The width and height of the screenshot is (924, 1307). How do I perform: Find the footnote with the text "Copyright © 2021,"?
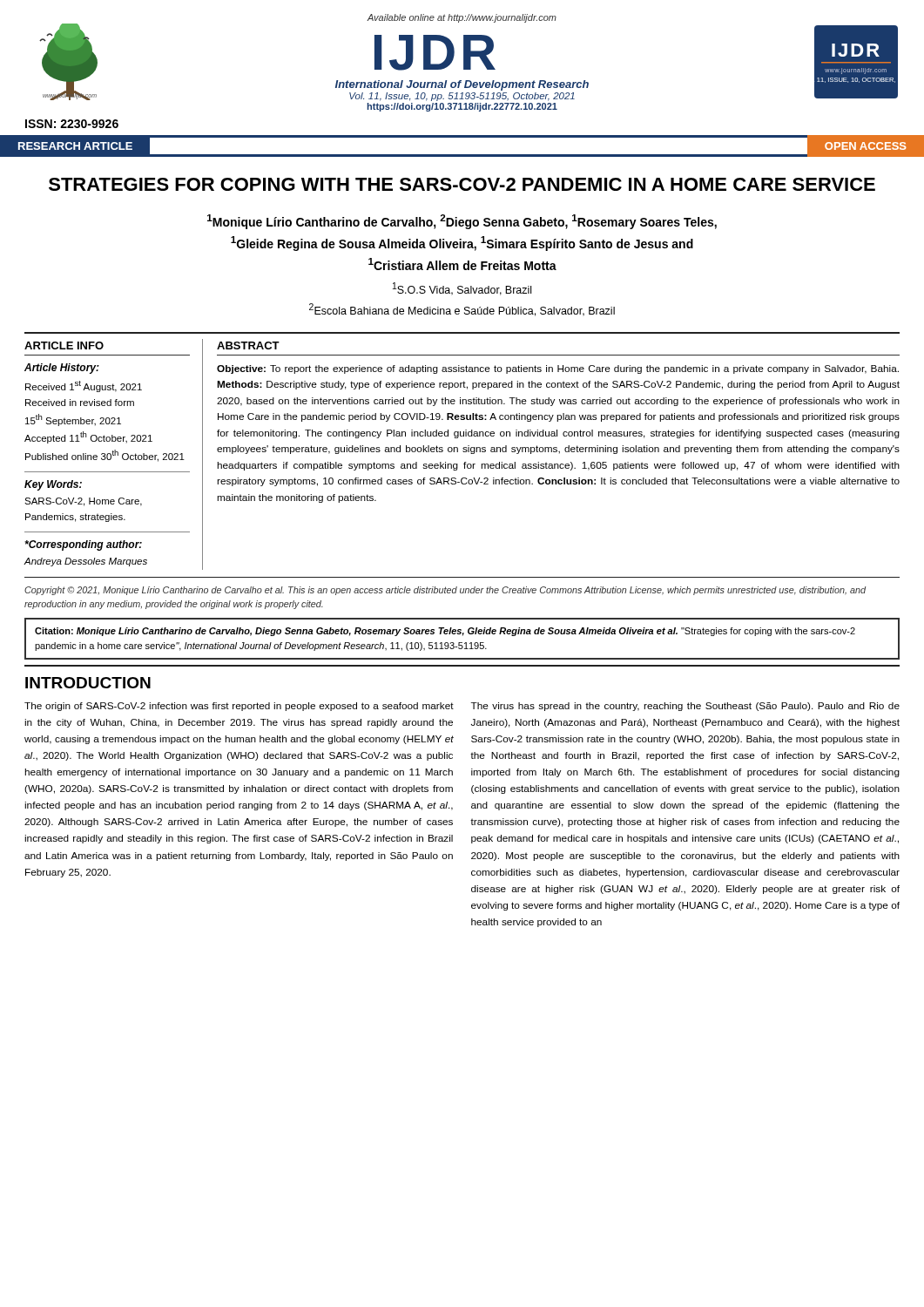445,597
